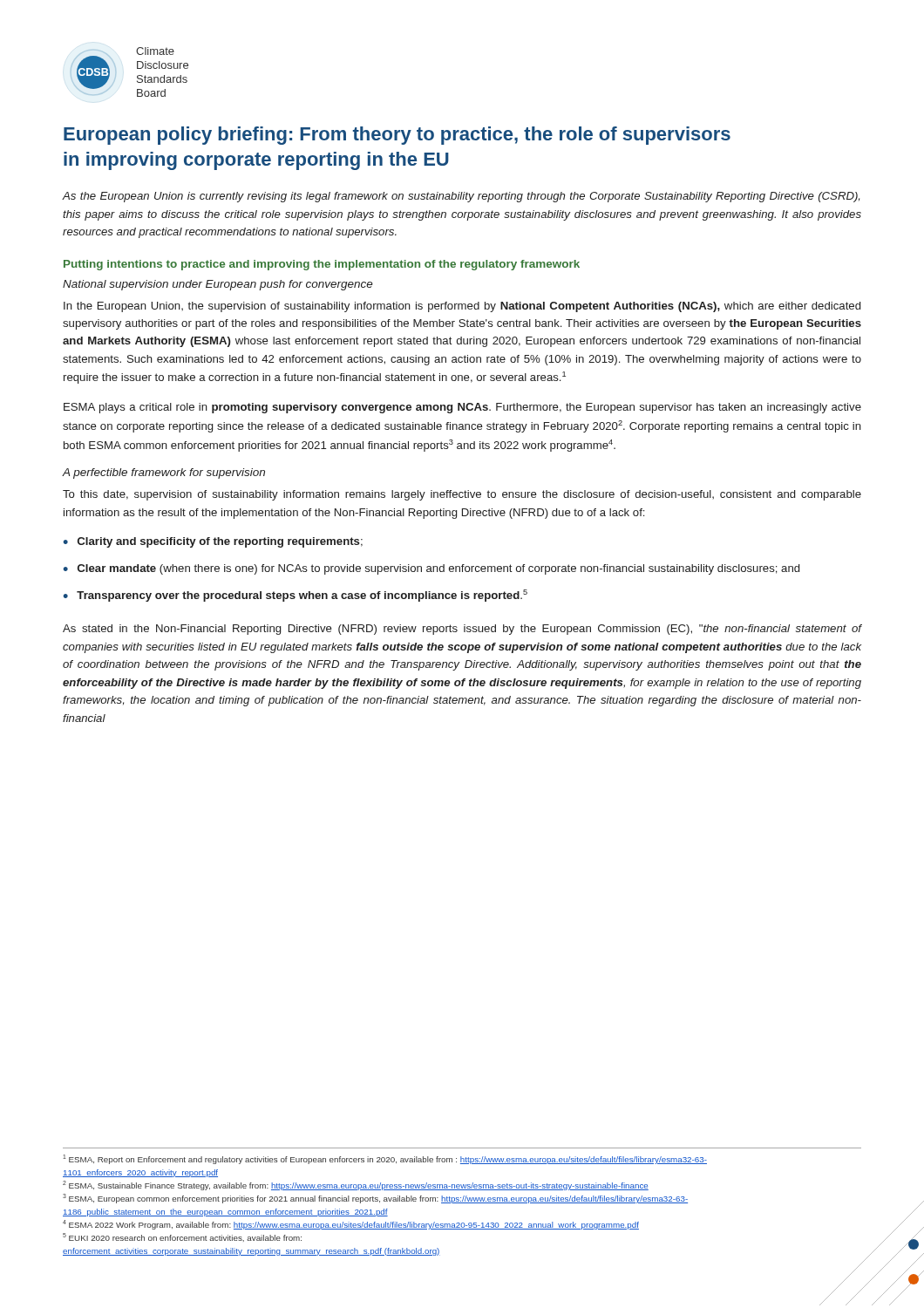Select the block starting "As stated in the Non-Financial Reporting Directive (NFRD)"
The width and height of the screenshot is (924, 1308).
click(x=462, y=673)
